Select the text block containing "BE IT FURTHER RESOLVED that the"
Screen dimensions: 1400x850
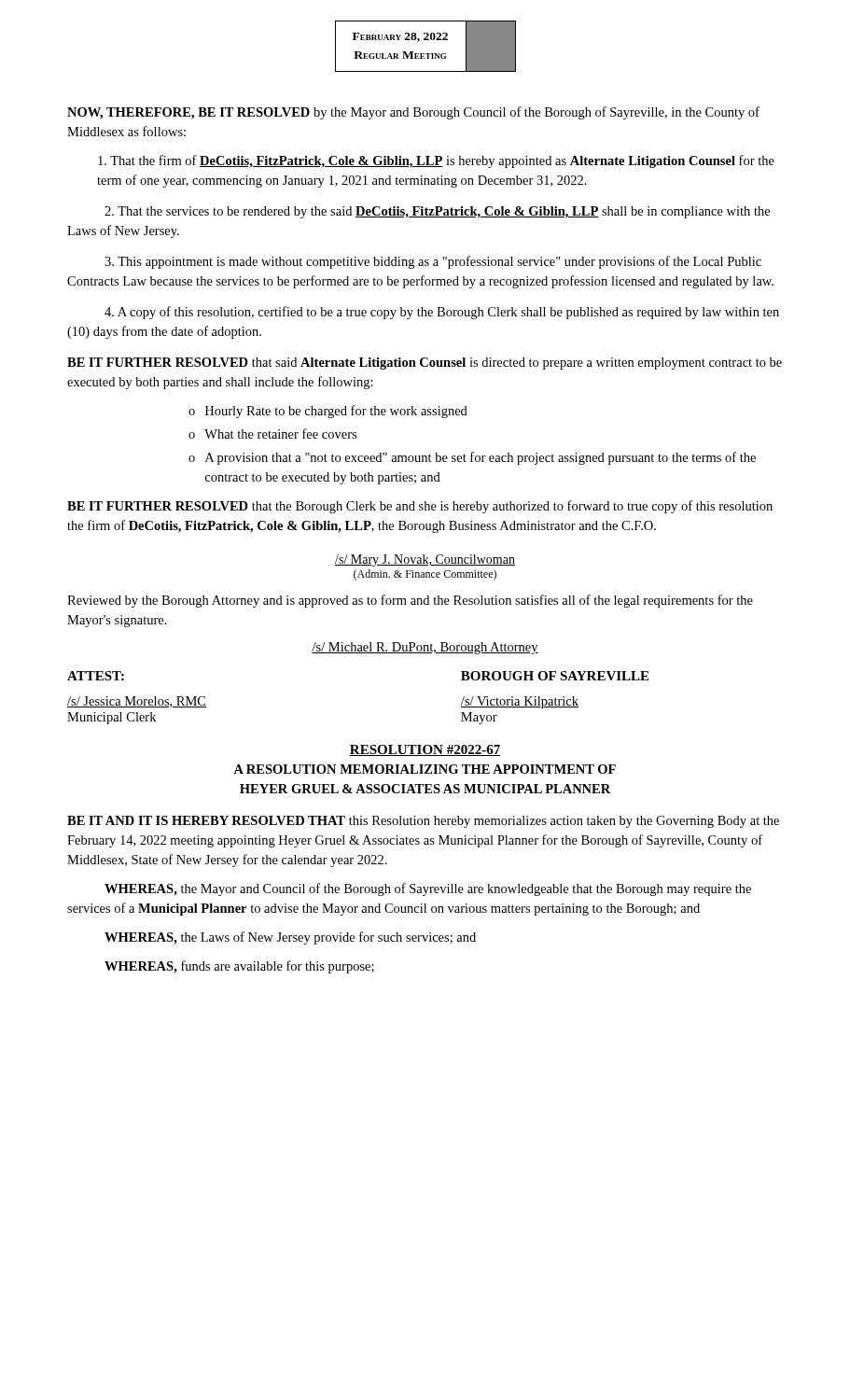click(x=425, y=516)
